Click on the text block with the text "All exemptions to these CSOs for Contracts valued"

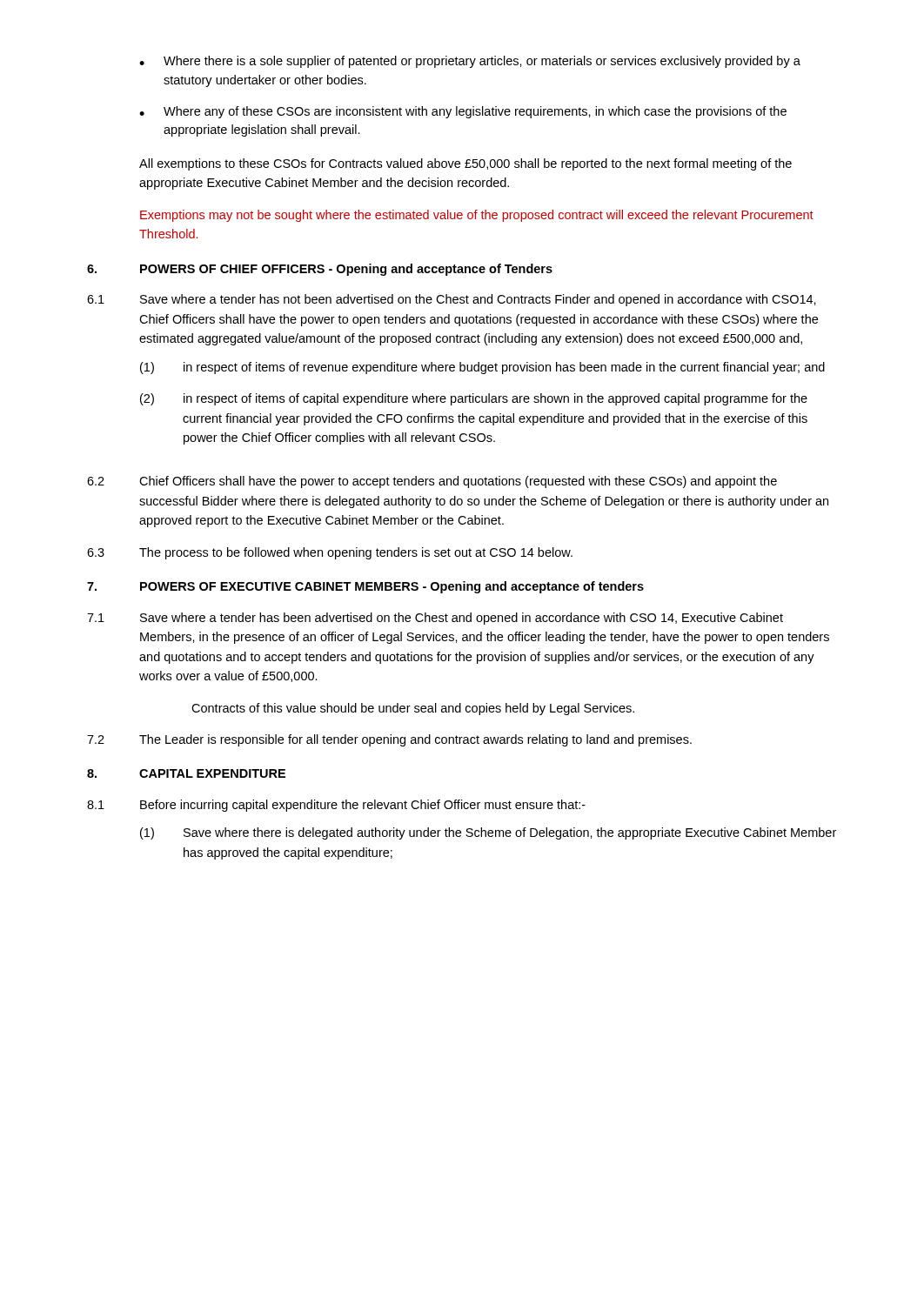(466, 173)
